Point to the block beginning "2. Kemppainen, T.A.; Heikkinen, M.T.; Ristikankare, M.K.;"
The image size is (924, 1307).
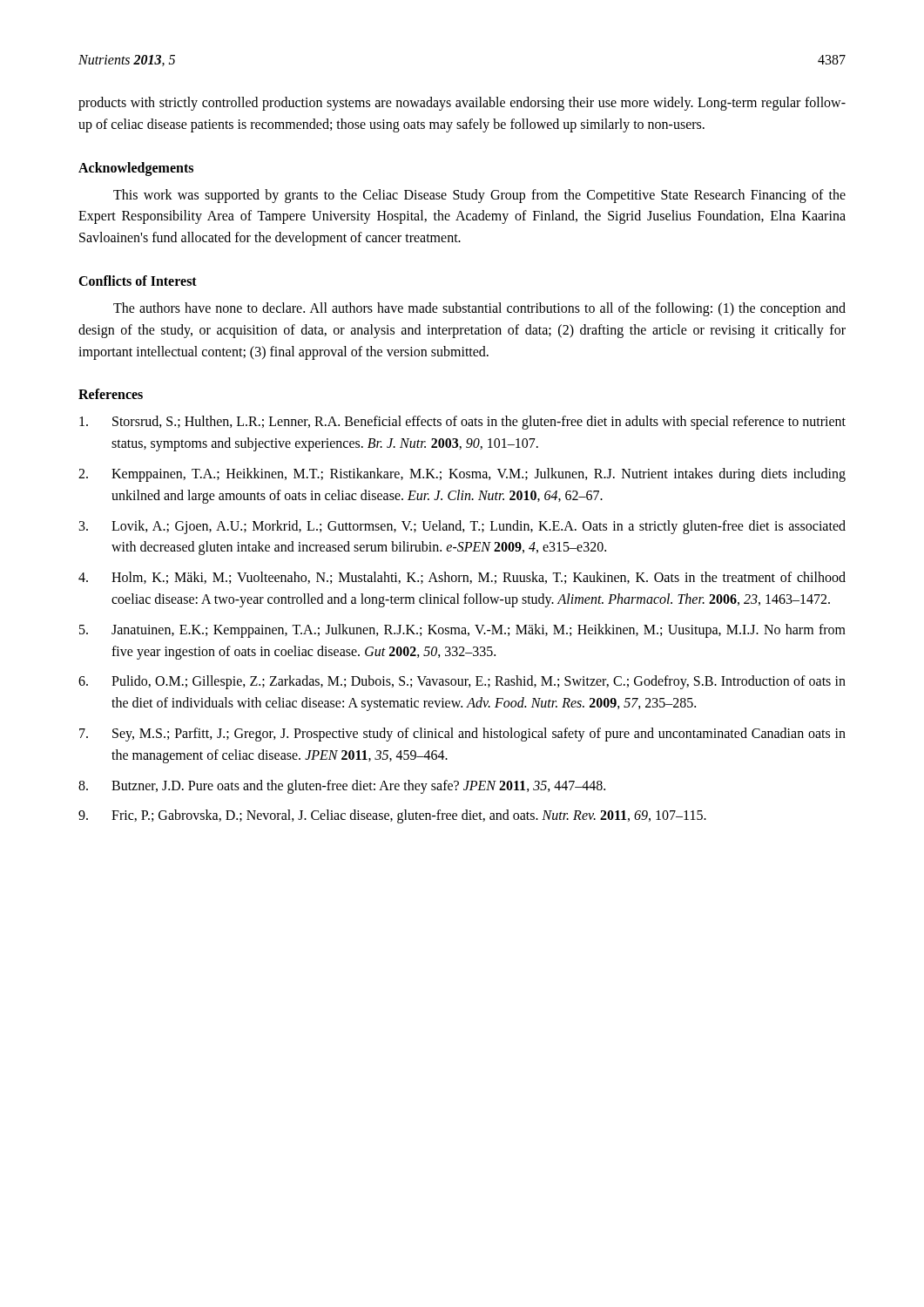pos(462,485)
